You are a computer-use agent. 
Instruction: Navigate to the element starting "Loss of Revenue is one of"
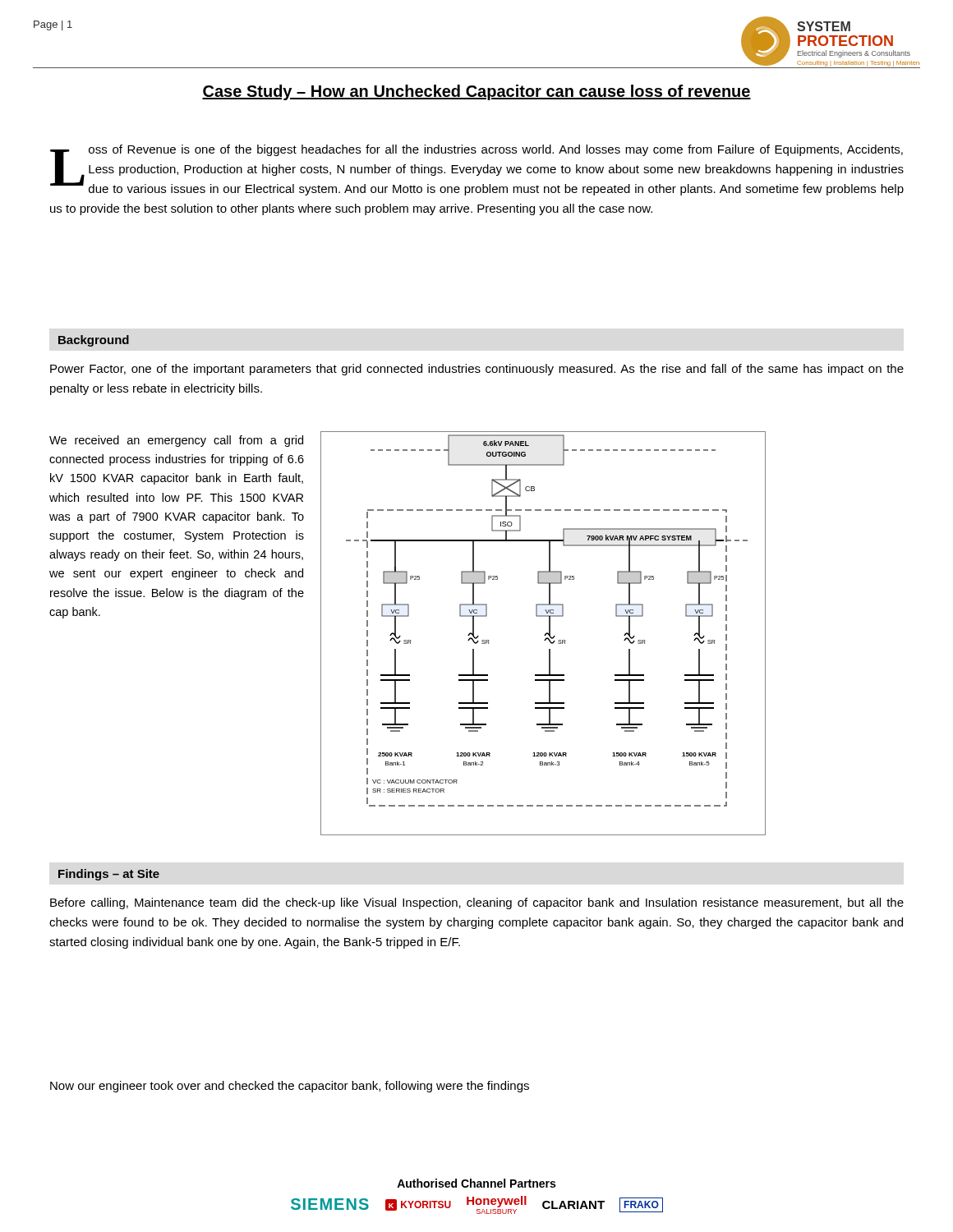476,177
